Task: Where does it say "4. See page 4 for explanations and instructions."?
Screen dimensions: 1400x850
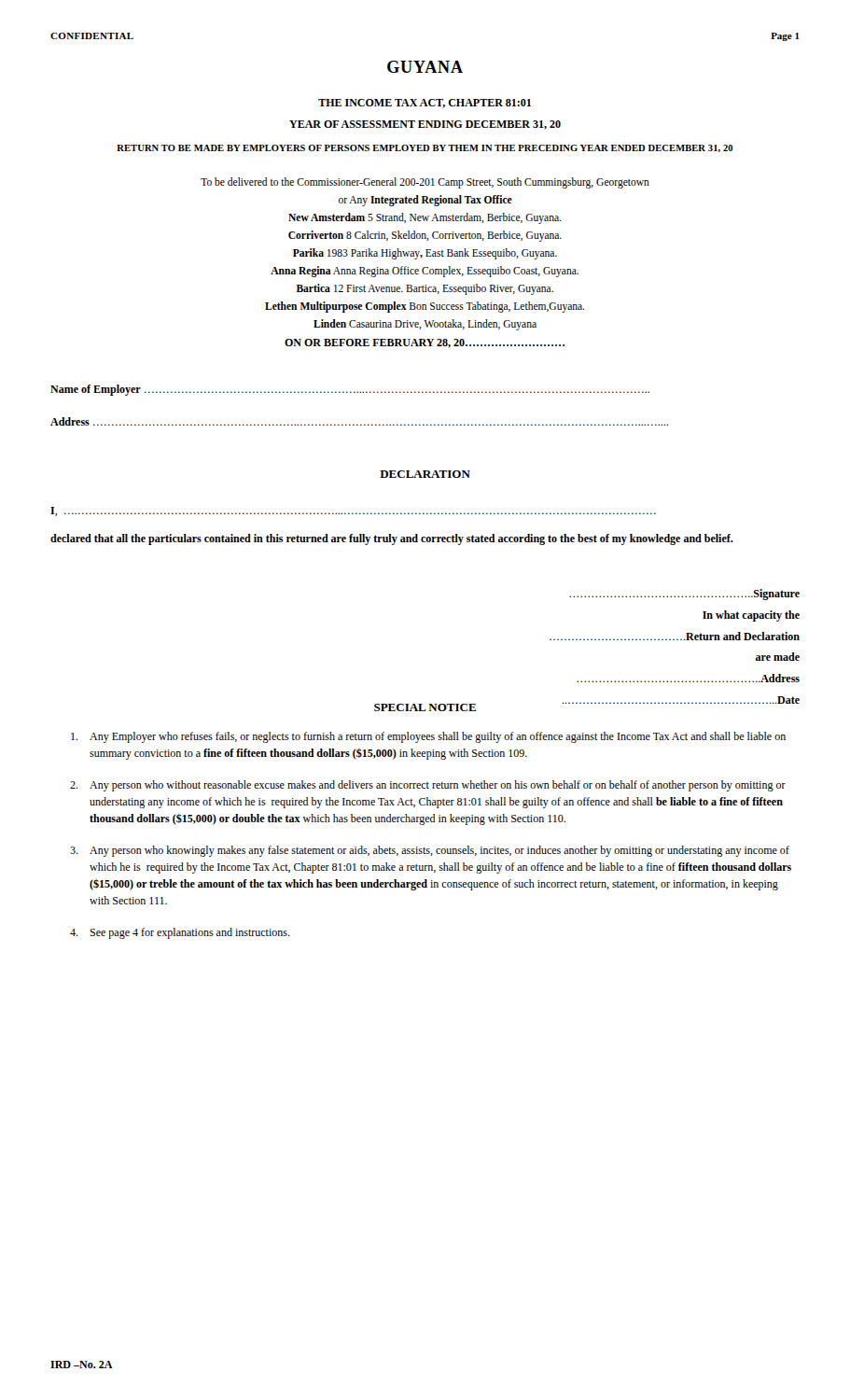Action: point(180,933)
